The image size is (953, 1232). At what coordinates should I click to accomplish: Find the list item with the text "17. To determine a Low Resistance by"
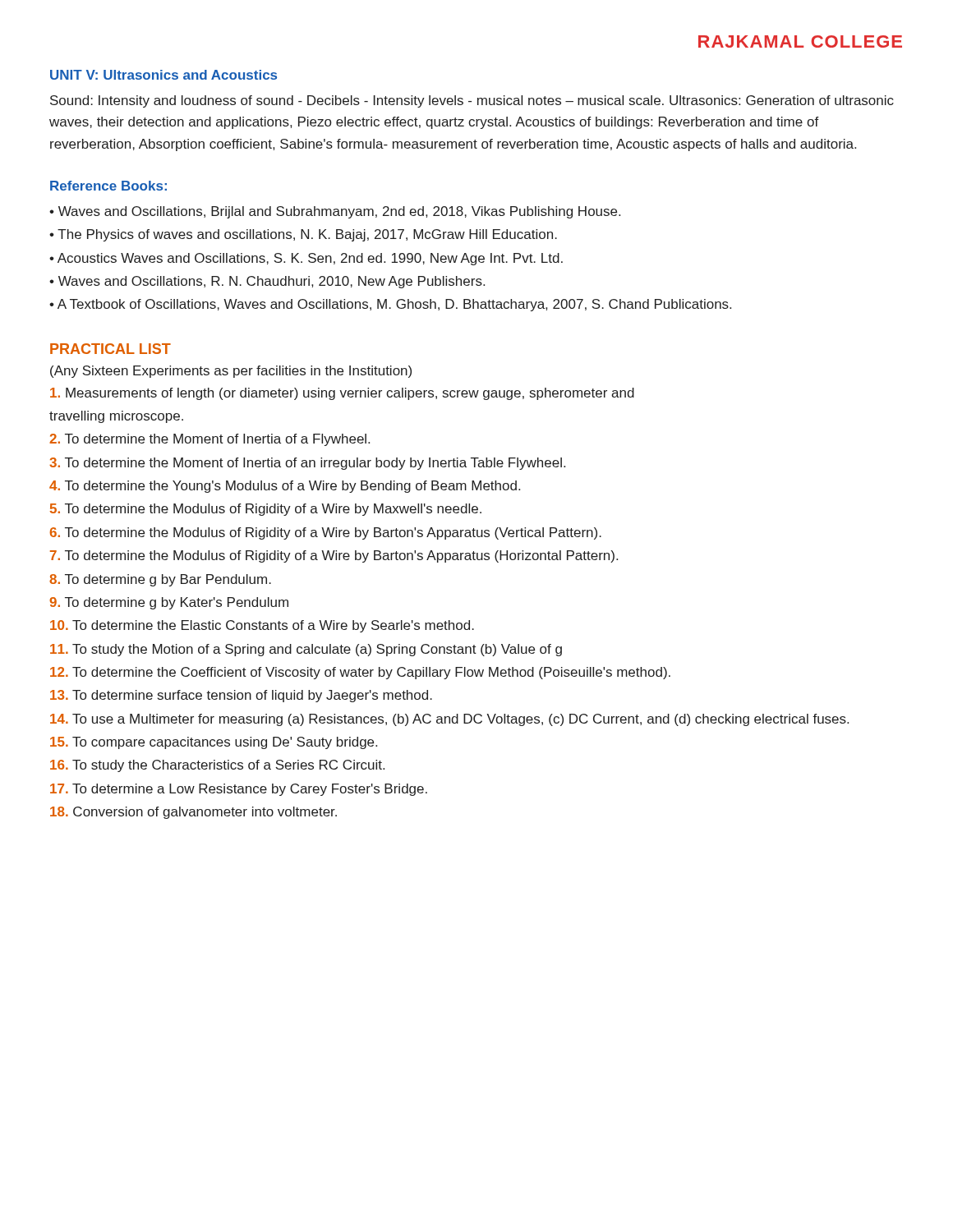click(239, 789)
